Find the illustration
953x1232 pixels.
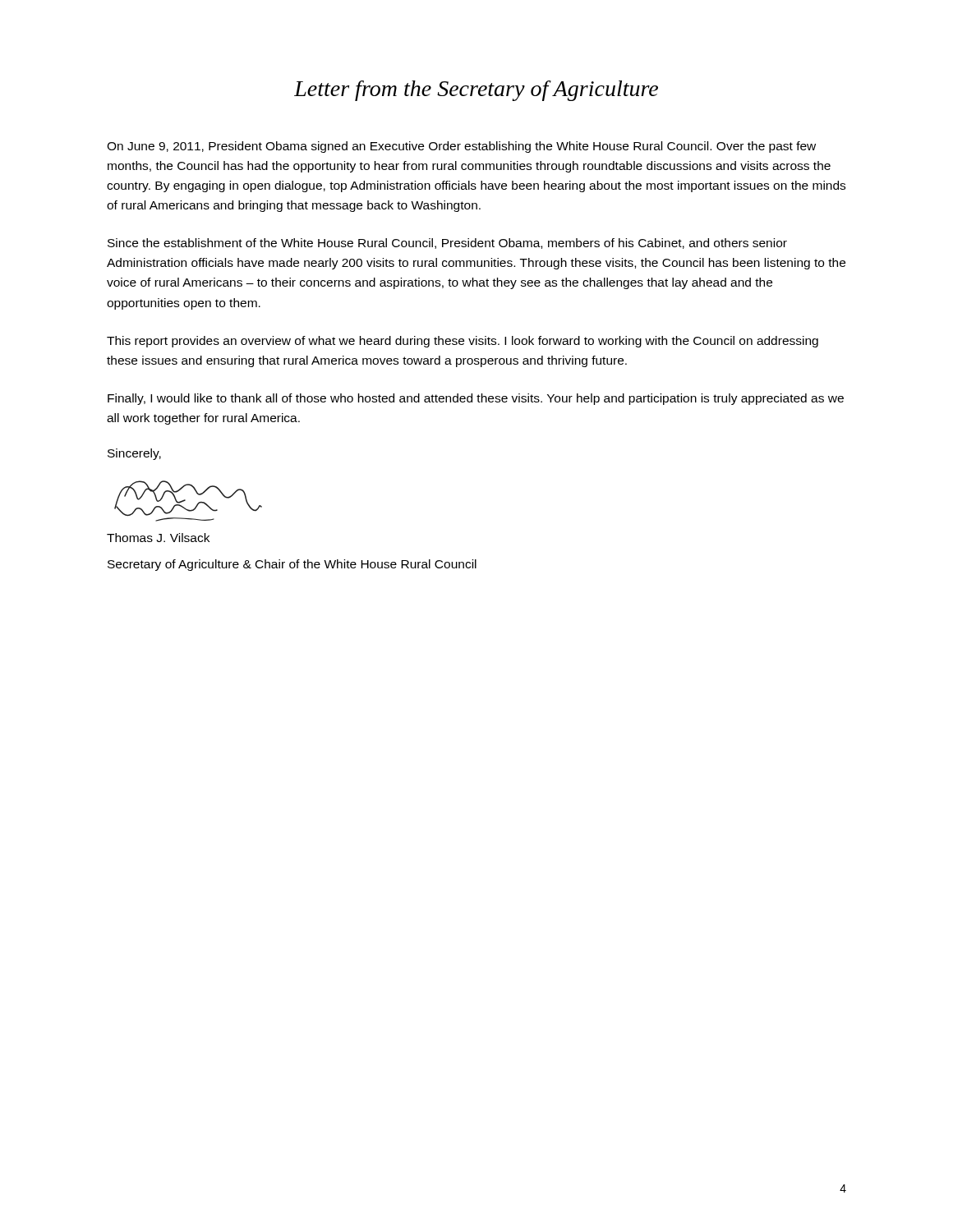(476, 498)
